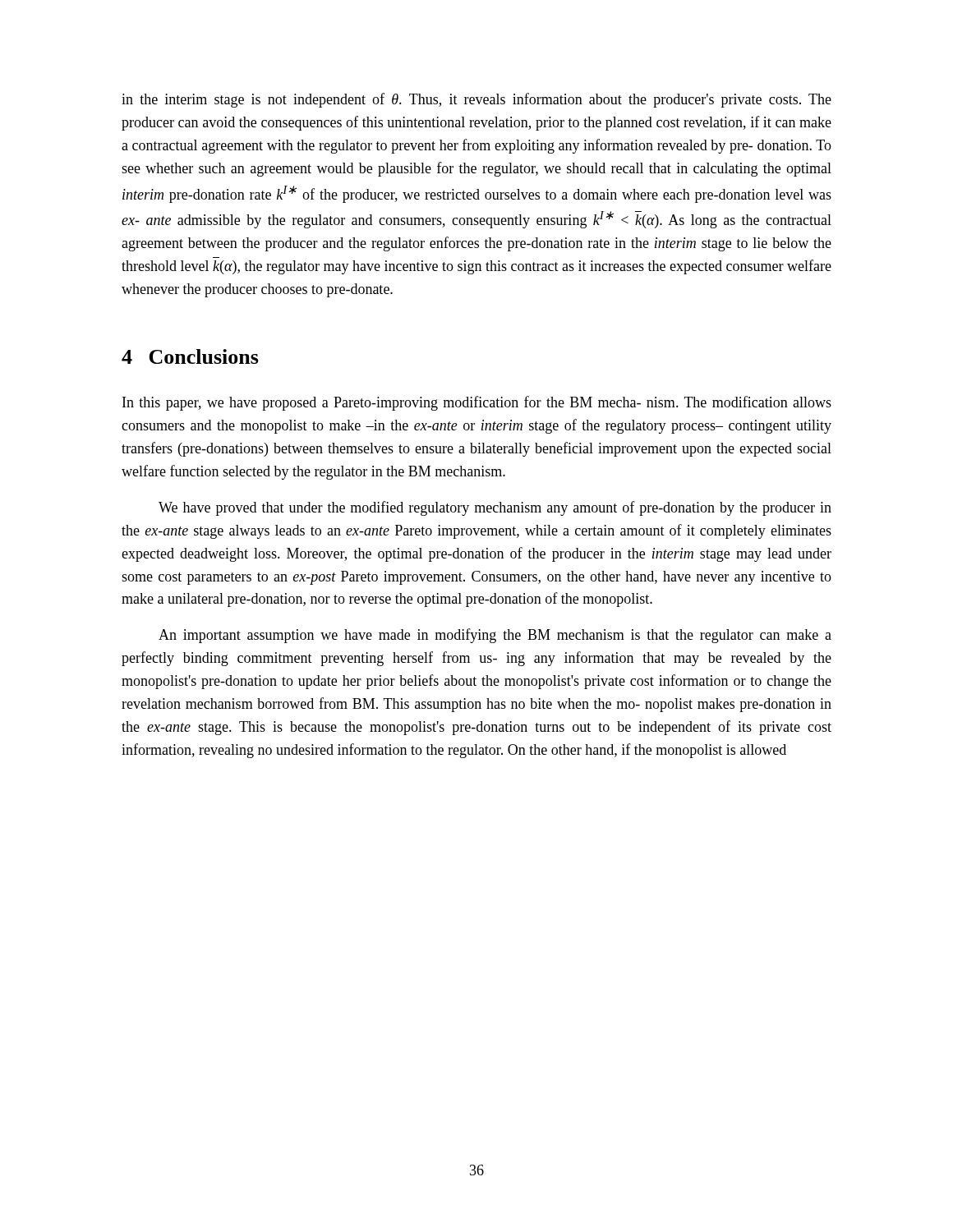Viewport: 953px width, 1232px height.
Task: Locate the section header with the text "4 Conclusions"
Action: (x=190, y=357)
